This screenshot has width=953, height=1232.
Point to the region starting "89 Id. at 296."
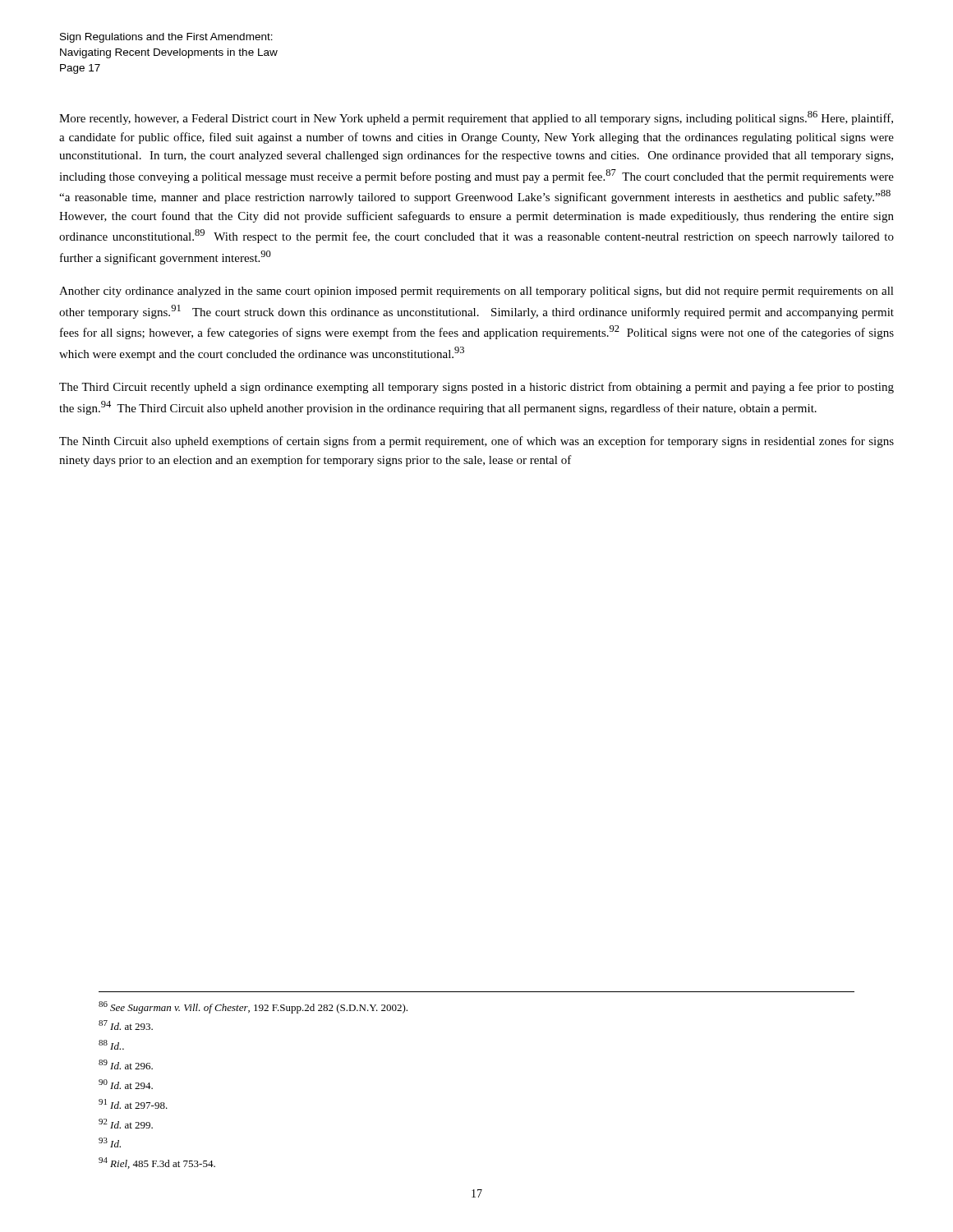pos(126,1065)
